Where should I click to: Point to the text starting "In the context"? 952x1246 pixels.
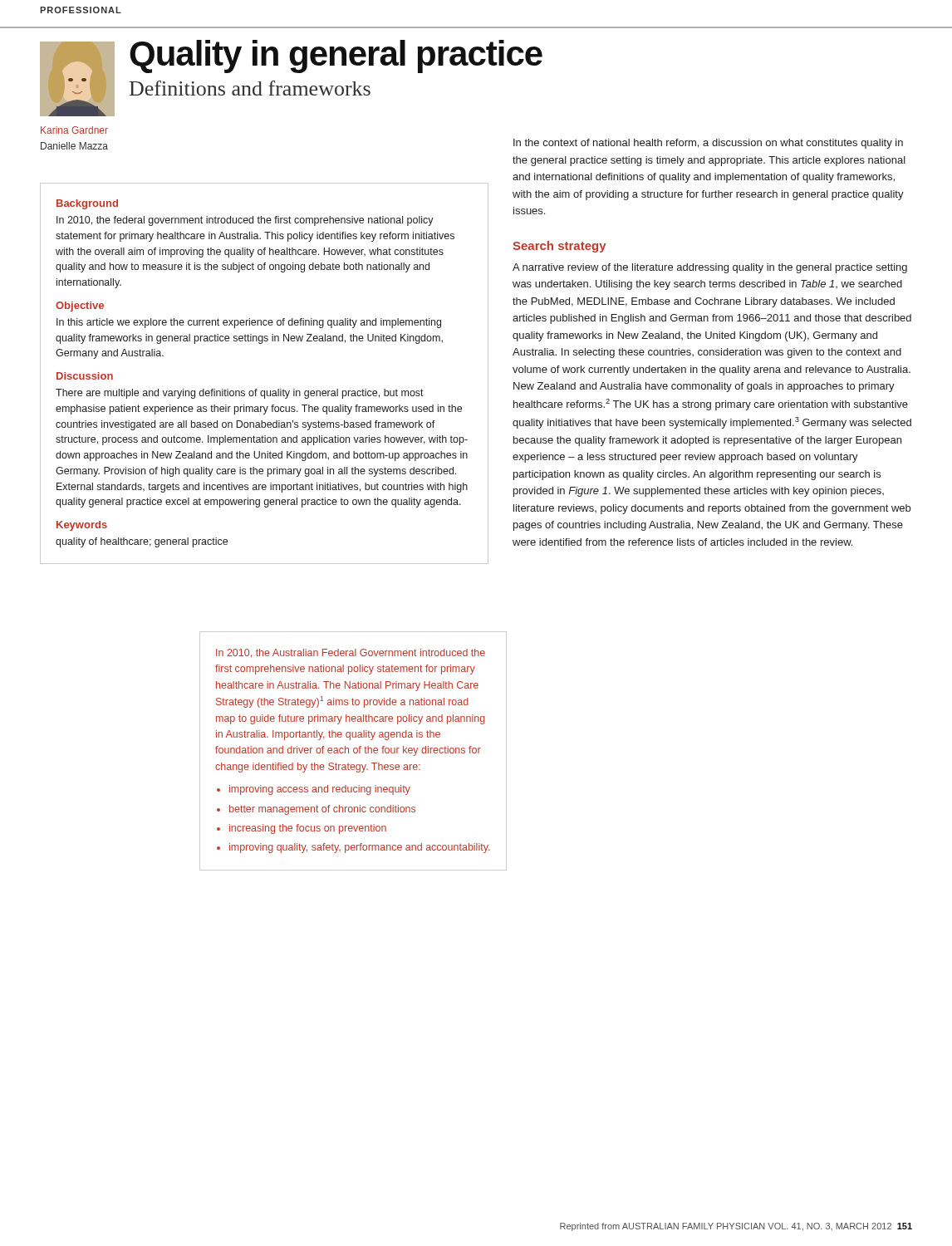point(709,177)
